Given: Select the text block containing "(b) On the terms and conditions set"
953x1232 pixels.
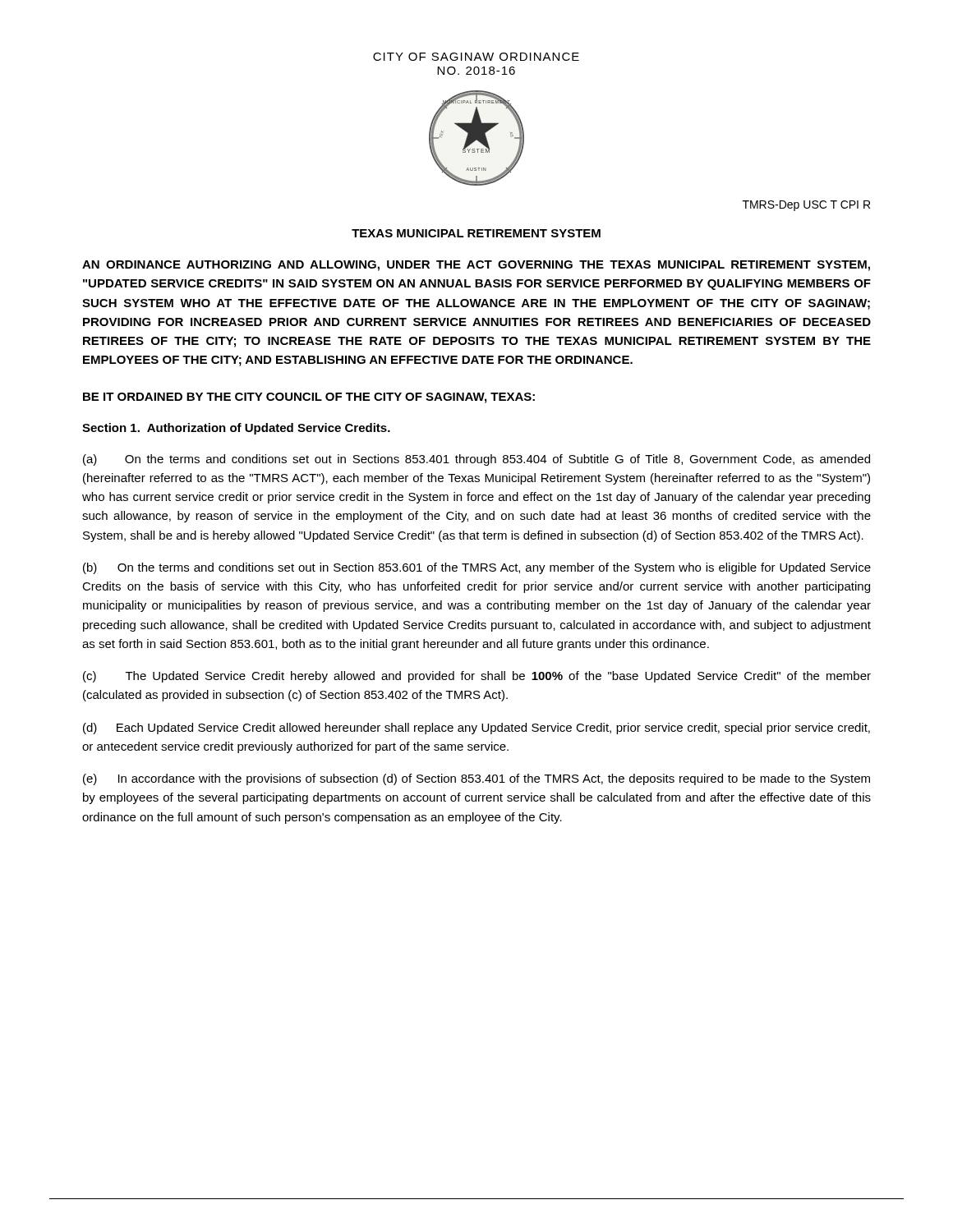Looking at the screenshot, I should click(x=476, y=605).
